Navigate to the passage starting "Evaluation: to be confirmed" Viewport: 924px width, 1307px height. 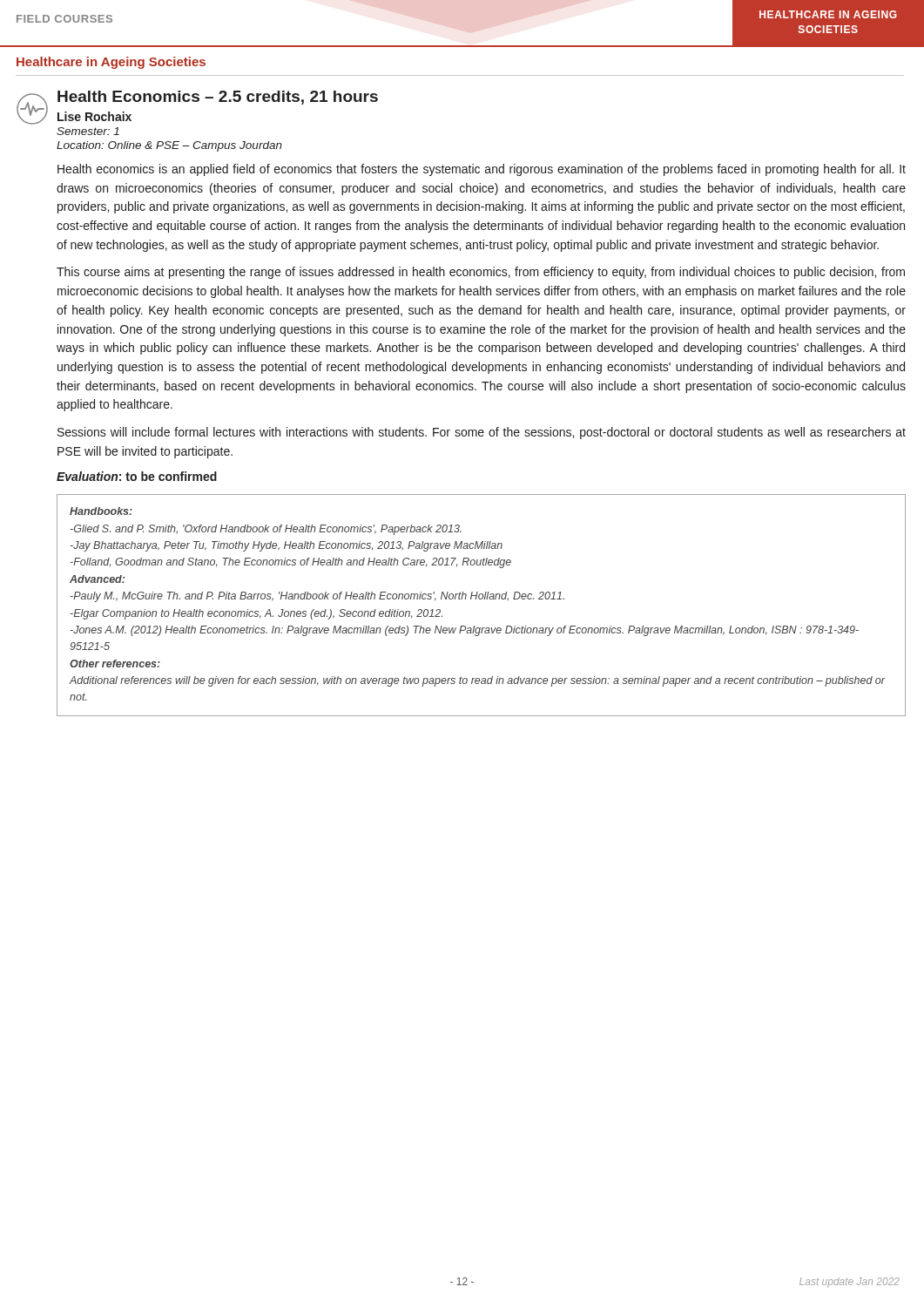click(x=137, y=477)
